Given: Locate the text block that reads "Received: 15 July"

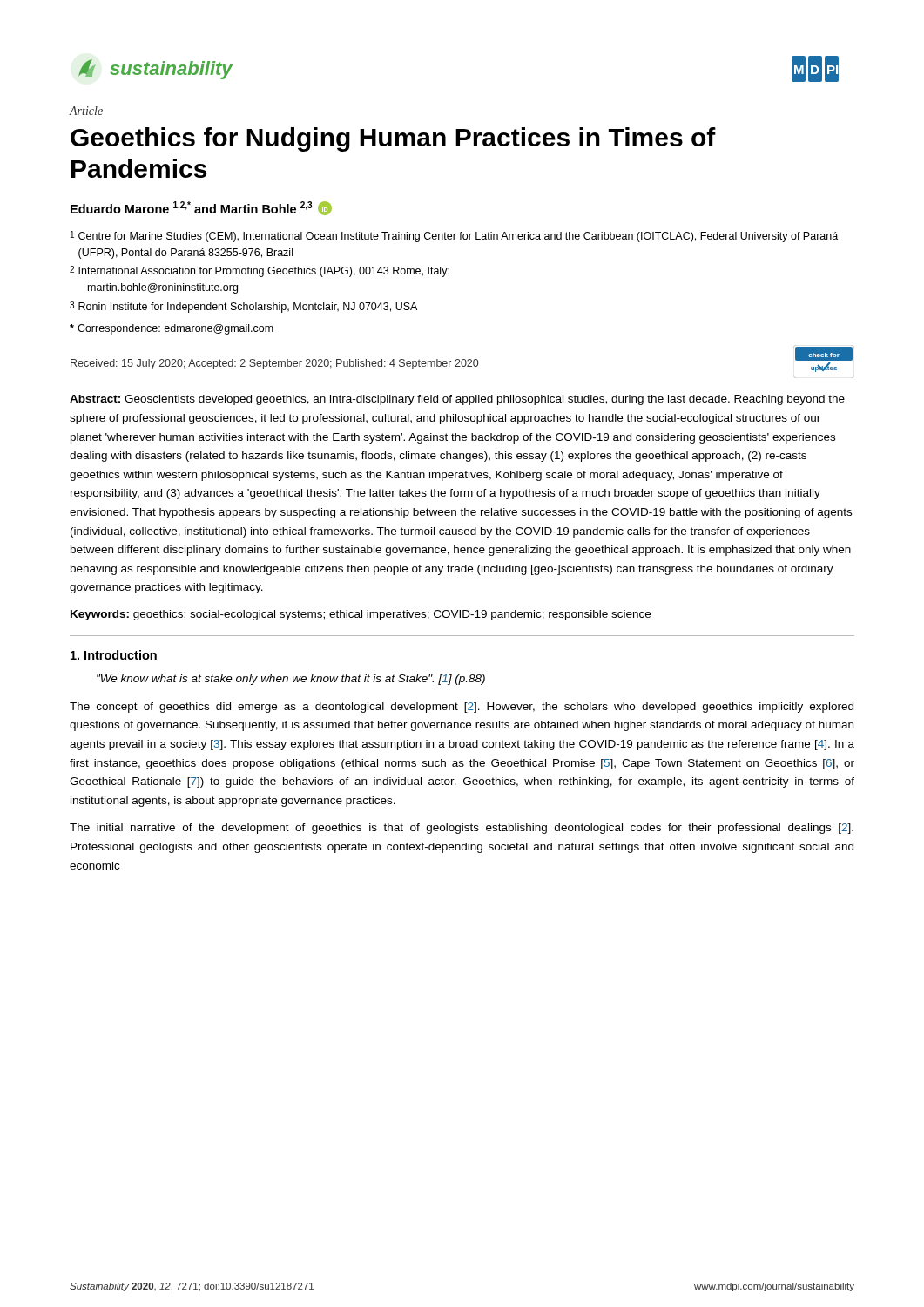Looking at the screenshot, I should [x=462, y=363].
